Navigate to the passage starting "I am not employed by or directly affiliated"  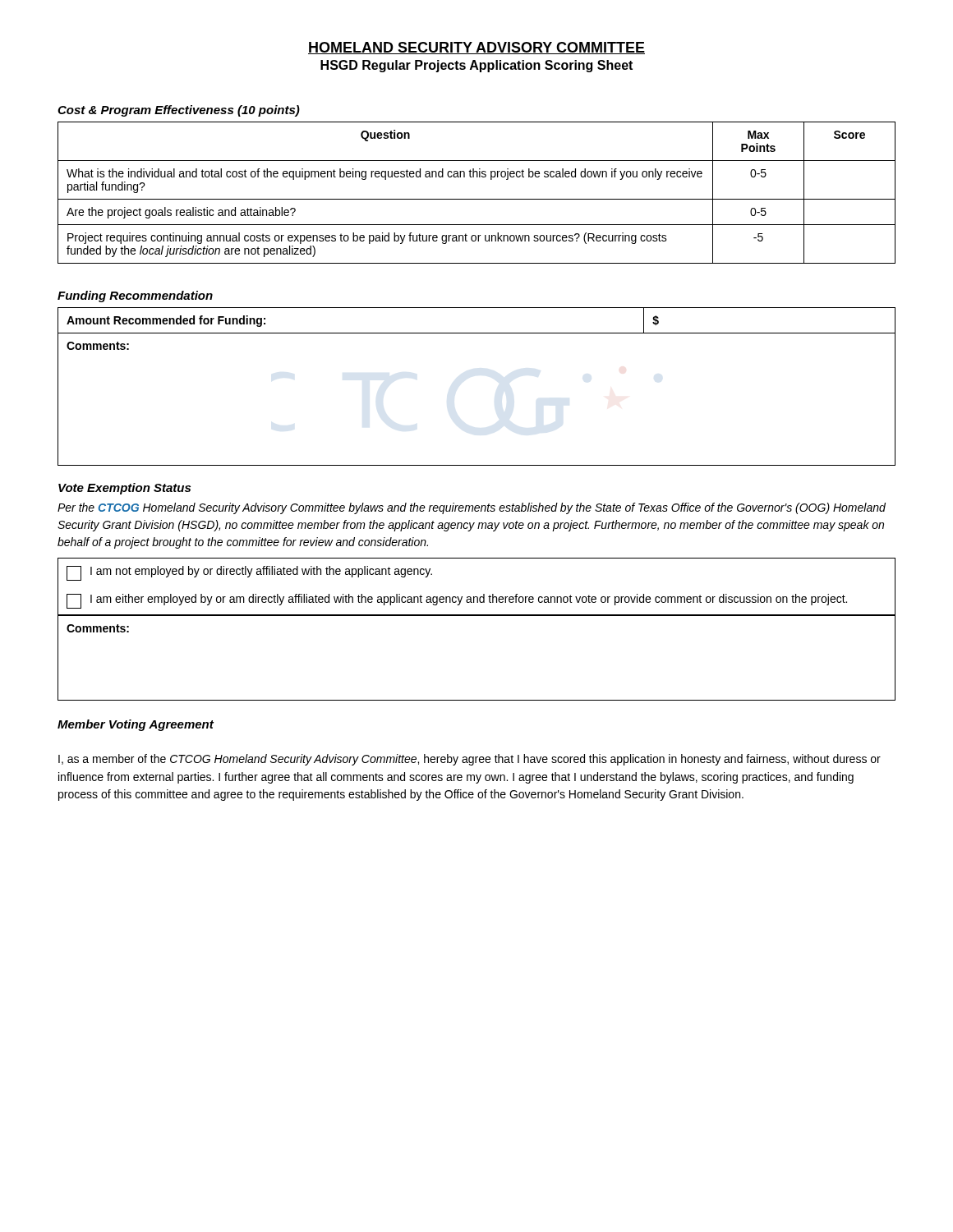[x=250, y=572]
